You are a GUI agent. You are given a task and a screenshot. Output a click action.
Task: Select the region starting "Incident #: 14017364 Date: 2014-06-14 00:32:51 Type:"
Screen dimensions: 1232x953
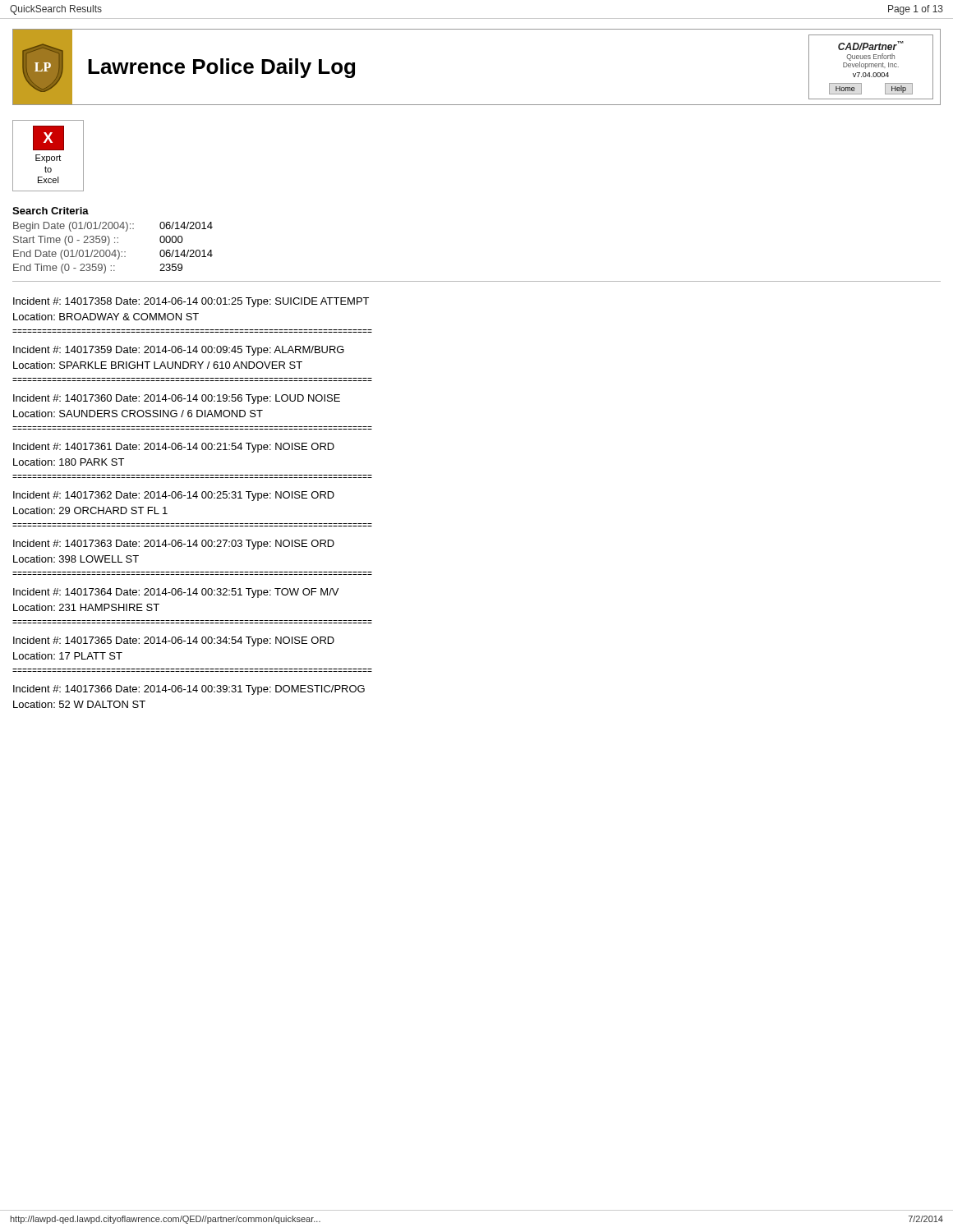pos(176,600)
